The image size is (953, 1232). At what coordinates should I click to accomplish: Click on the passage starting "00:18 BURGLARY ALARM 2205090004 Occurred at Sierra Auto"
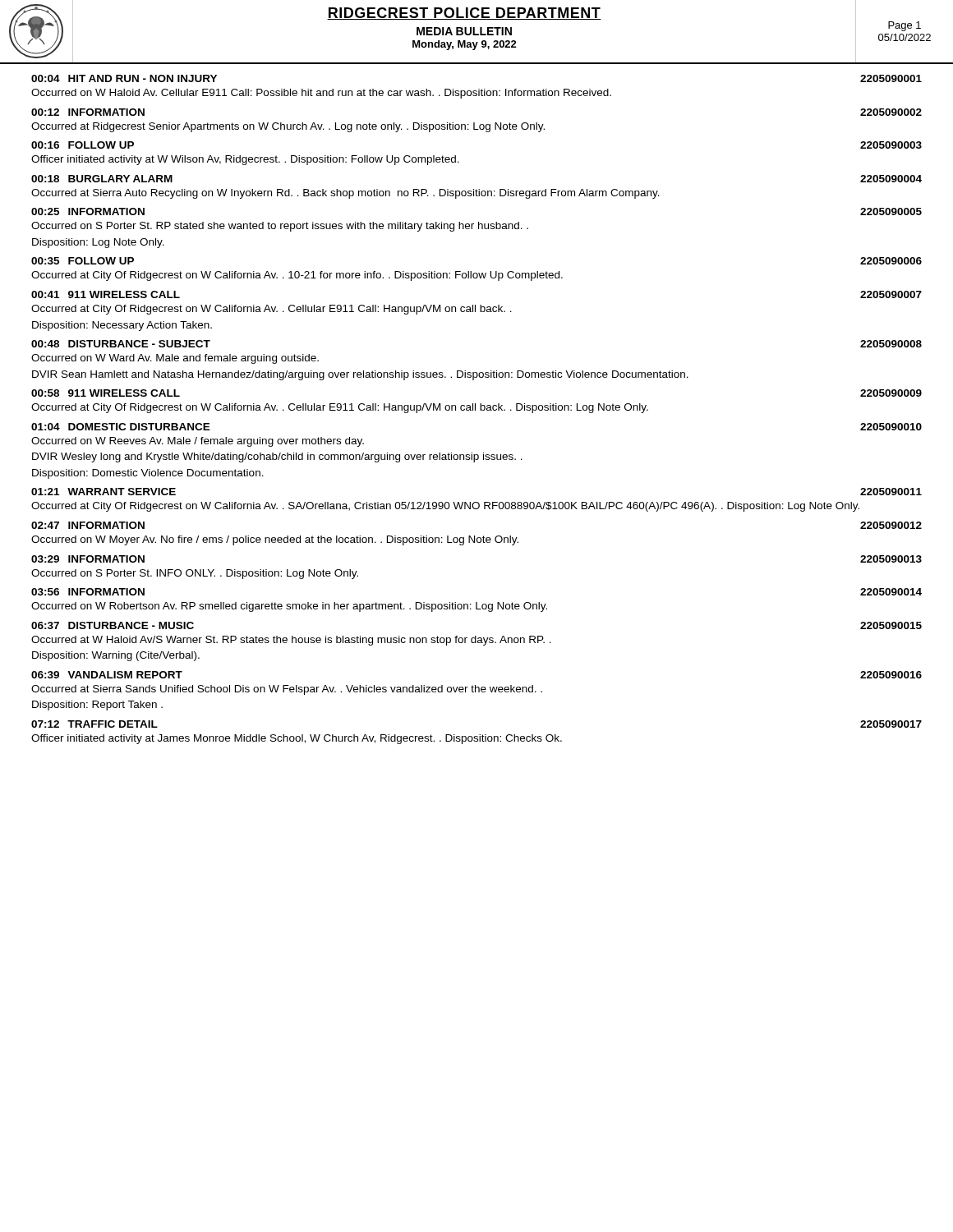click(x=476, y=186)
